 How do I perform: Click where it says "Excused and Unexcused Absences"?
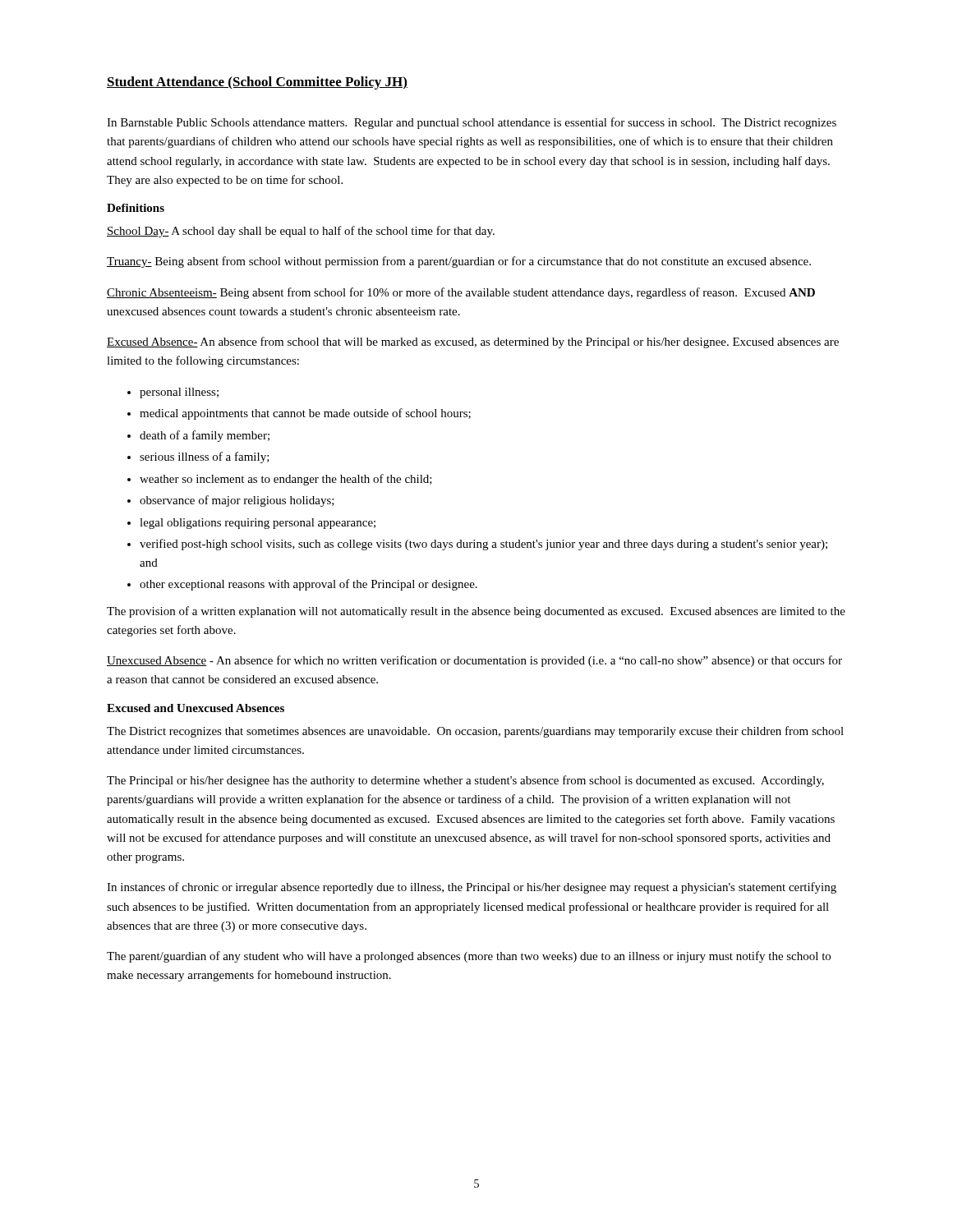coord(196,708)
